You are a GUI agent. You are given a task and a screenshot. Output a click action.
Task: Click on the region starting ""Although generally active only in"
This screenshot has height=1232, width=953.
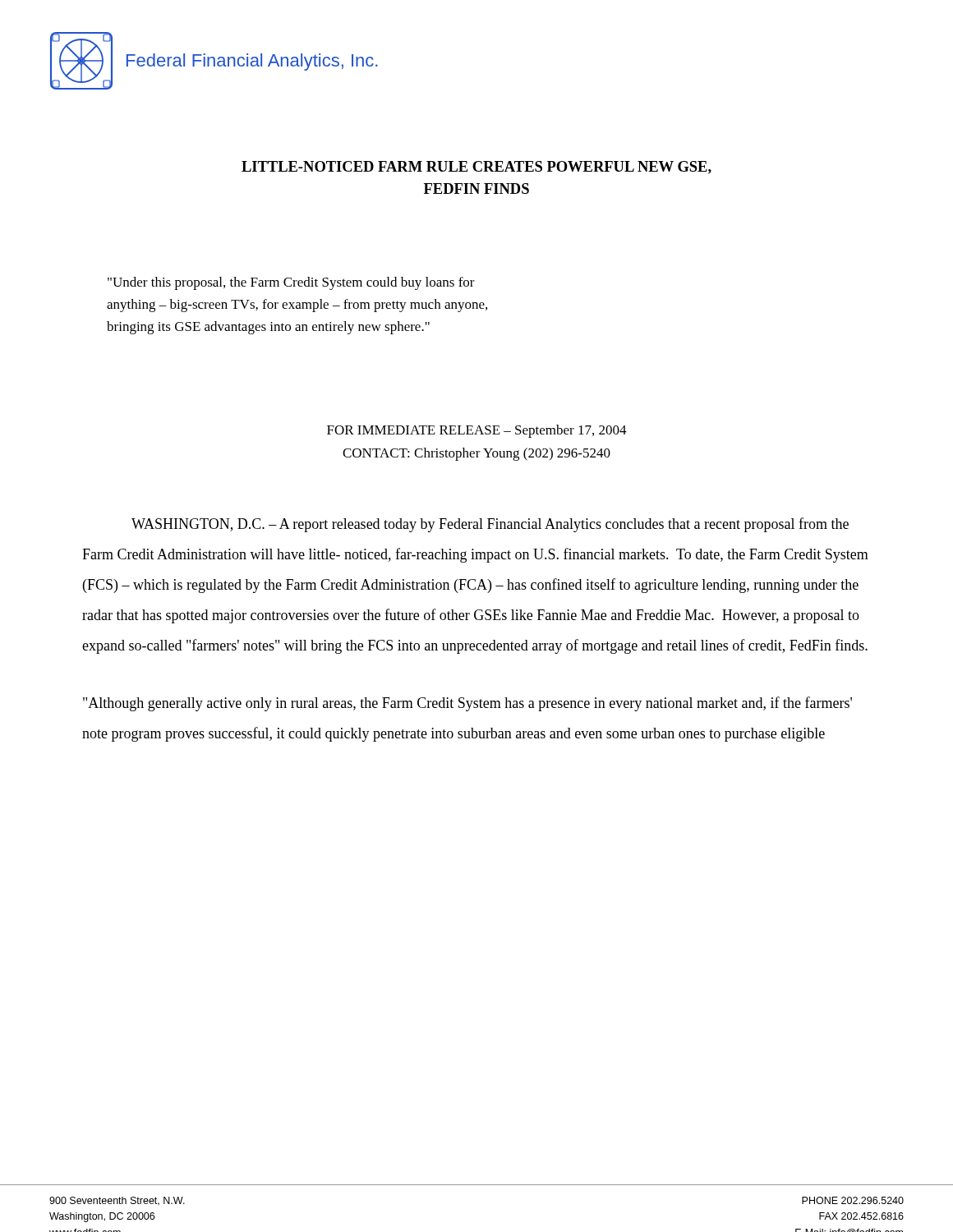[467, 719]
